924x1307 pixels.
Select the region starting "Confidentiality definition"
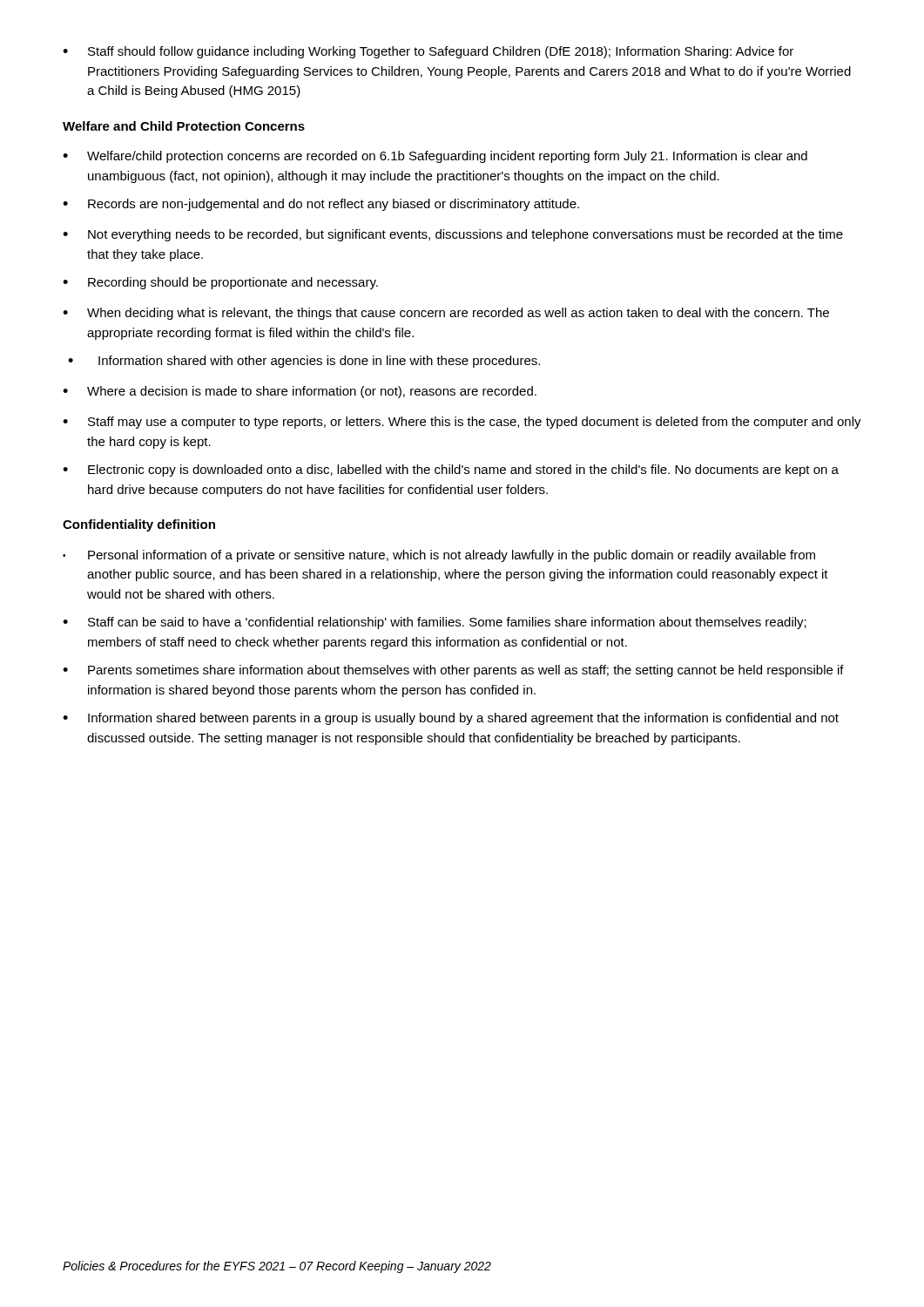click(x=139, y=524)
